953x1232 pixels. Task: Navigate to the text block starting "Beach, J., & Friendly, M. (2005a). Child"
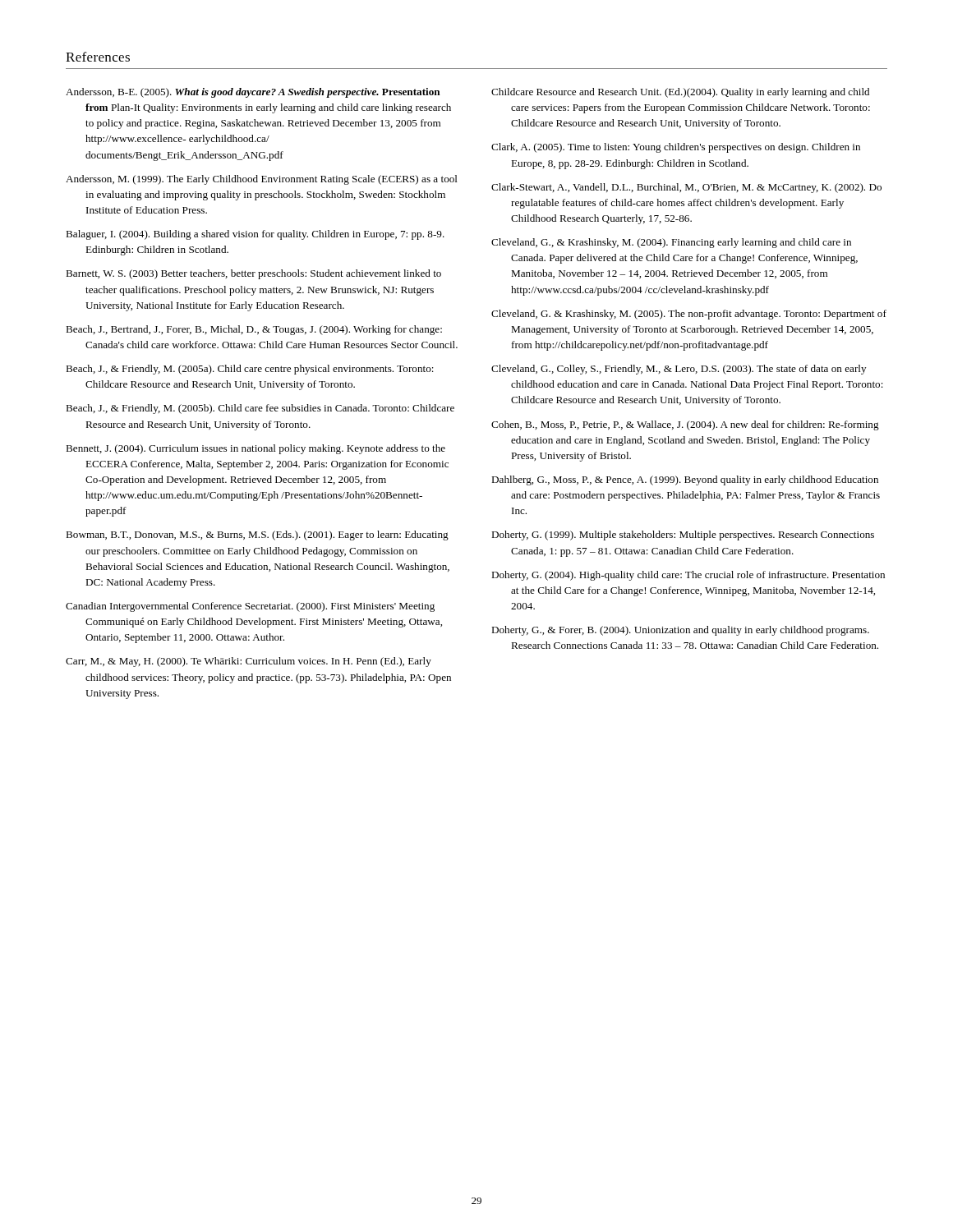pyautogui.click(x=250, y=376)
